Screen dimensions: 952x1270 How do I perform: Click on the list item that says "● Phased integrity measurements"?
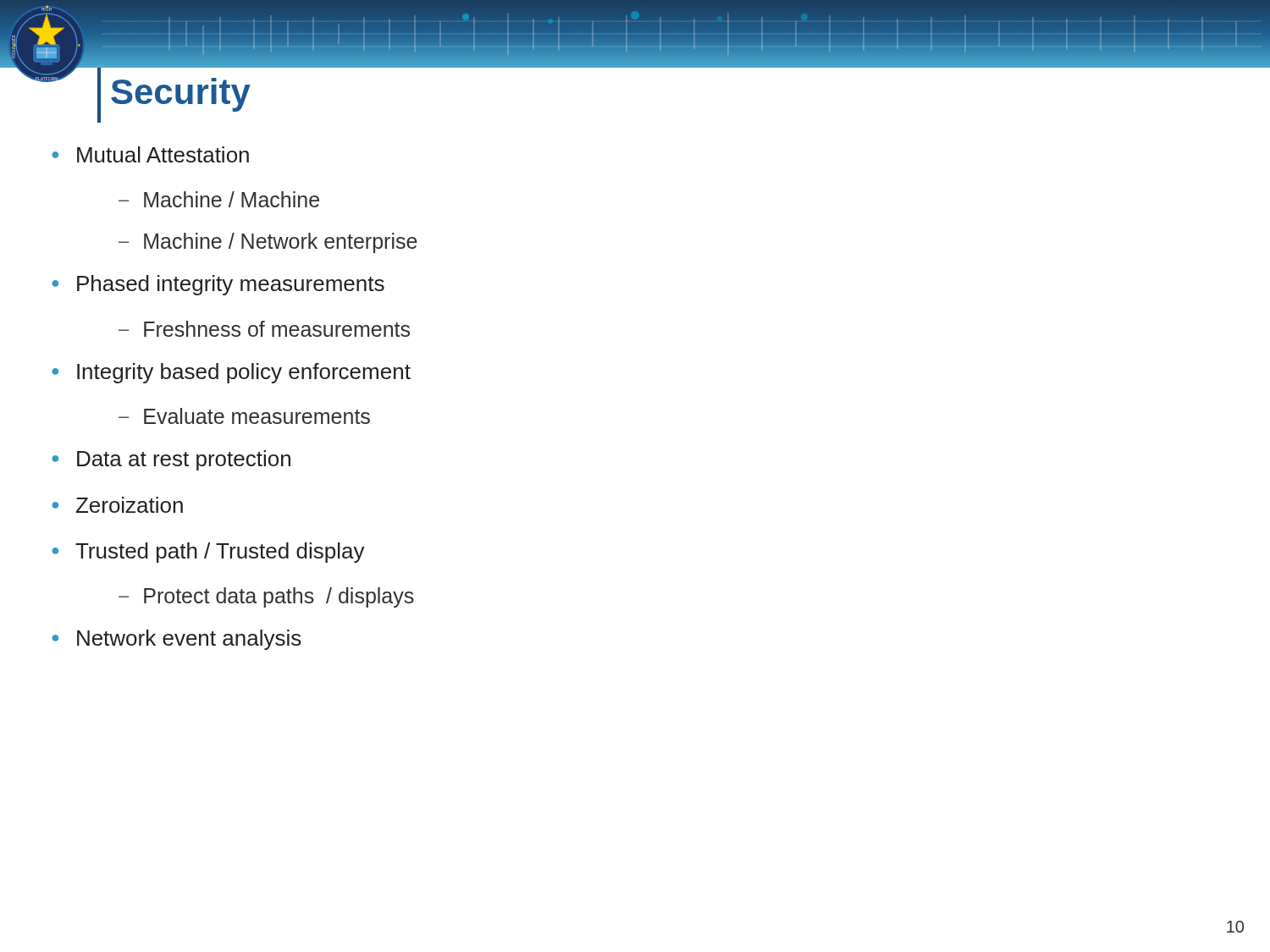click(218, 284)
